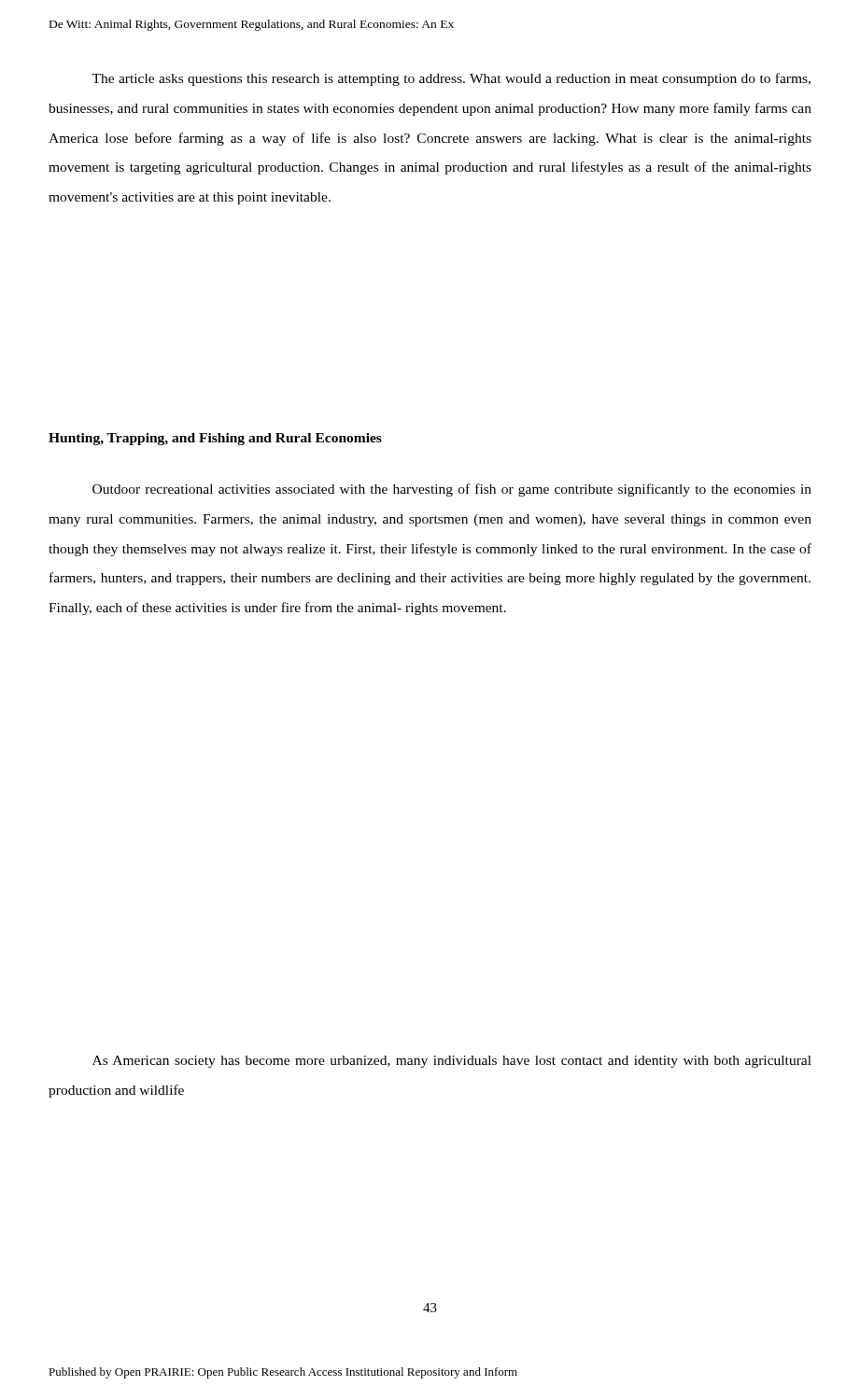Find a section header
The height and width of the screenshot is (1400, 860).
[x=215, y=437]
